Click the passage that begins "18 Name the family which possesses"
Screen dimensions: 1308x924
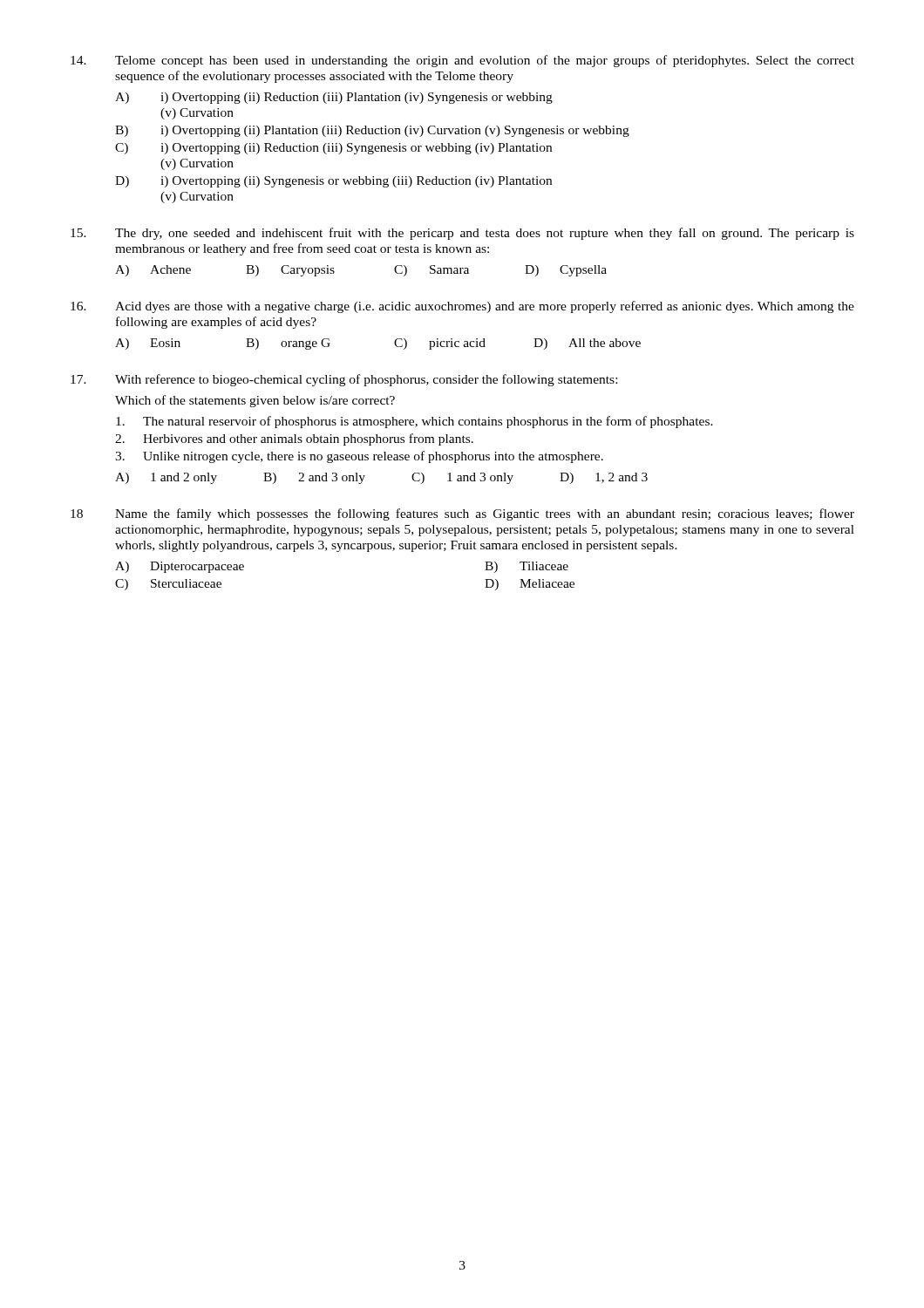point(462,549)
